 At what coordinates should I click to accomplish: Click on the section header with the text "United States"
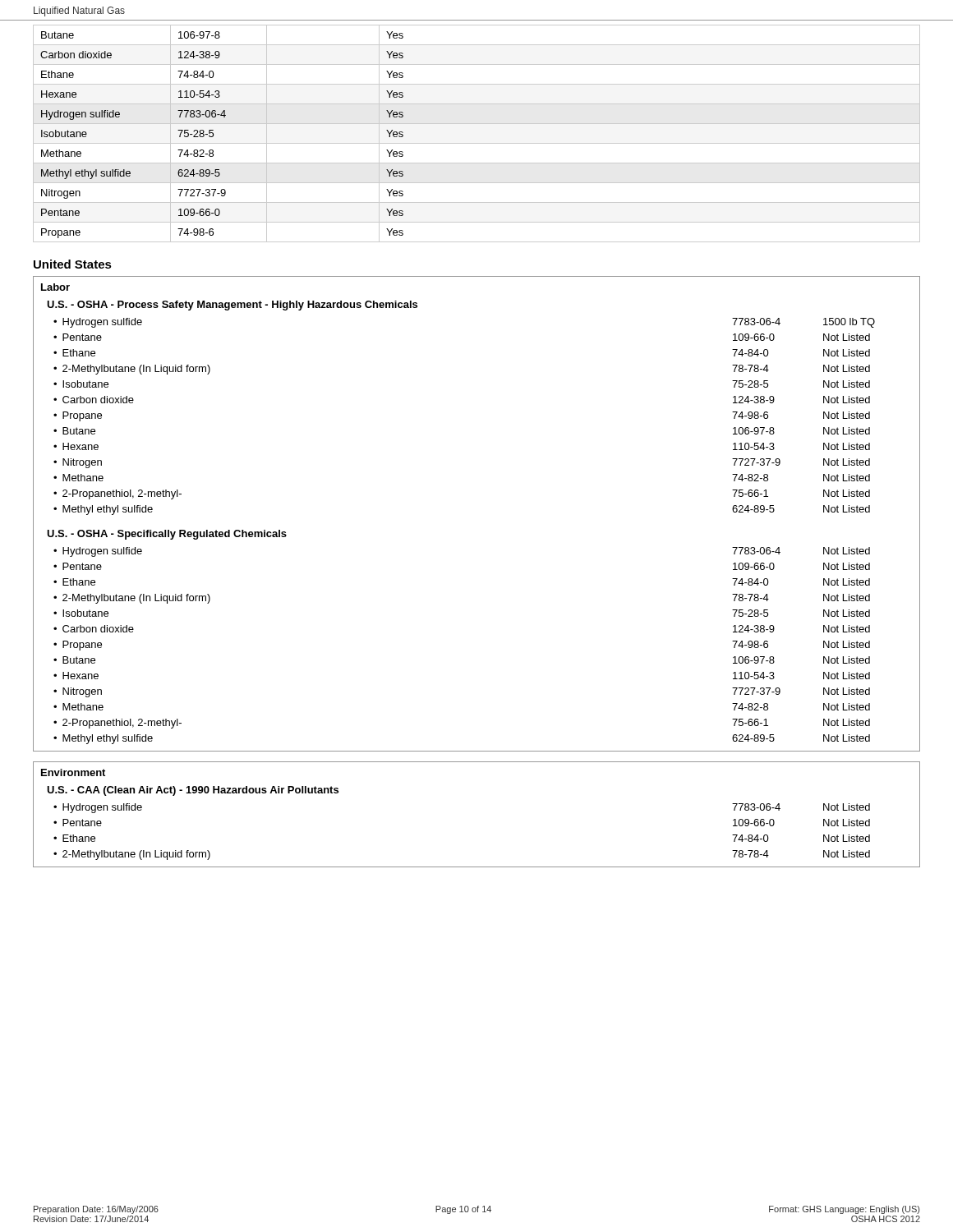click(72, 264)
